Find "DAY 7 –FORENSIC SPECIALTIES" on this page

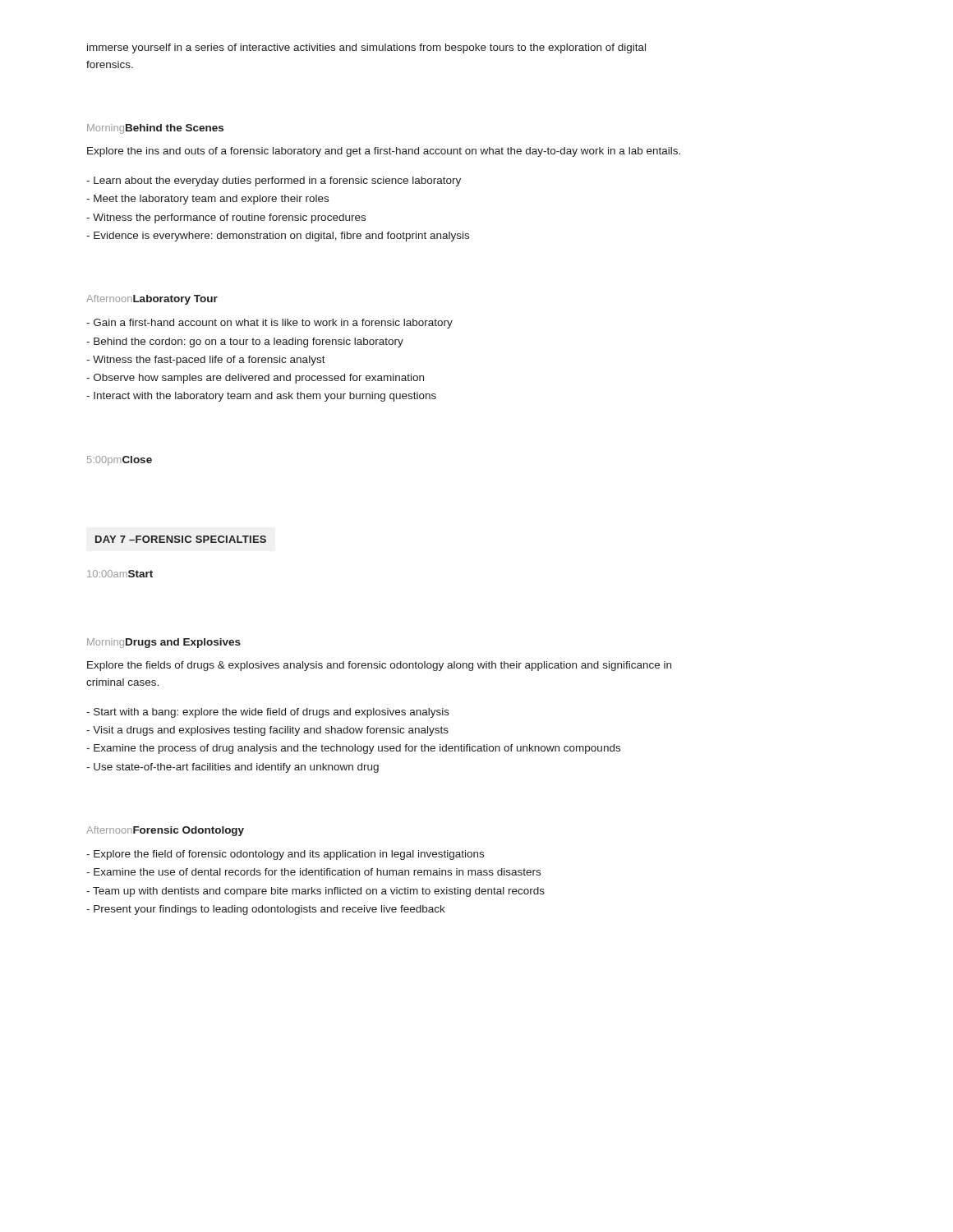pos(181,539)
